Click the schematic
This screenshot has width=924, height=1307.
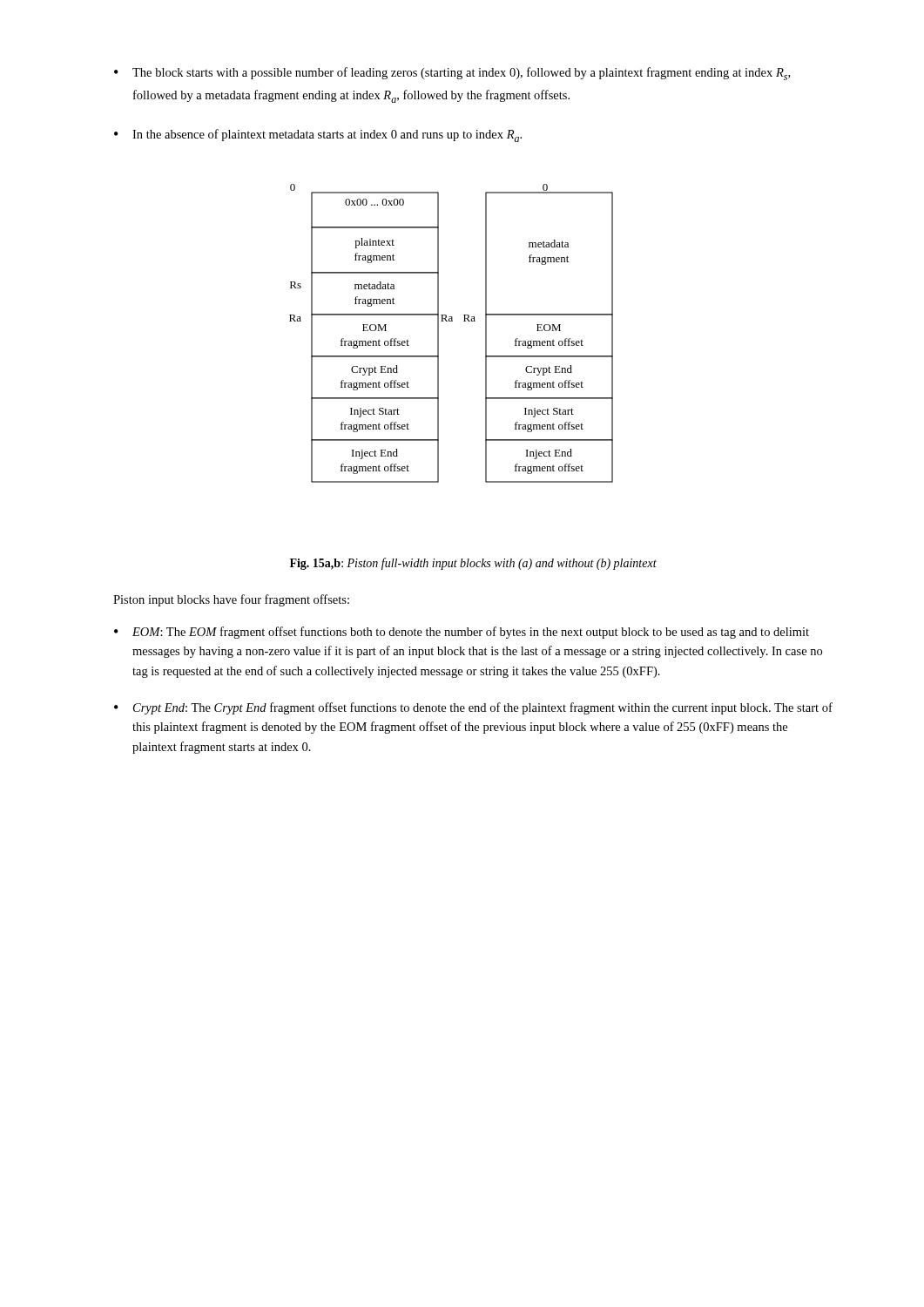point(473,361)
